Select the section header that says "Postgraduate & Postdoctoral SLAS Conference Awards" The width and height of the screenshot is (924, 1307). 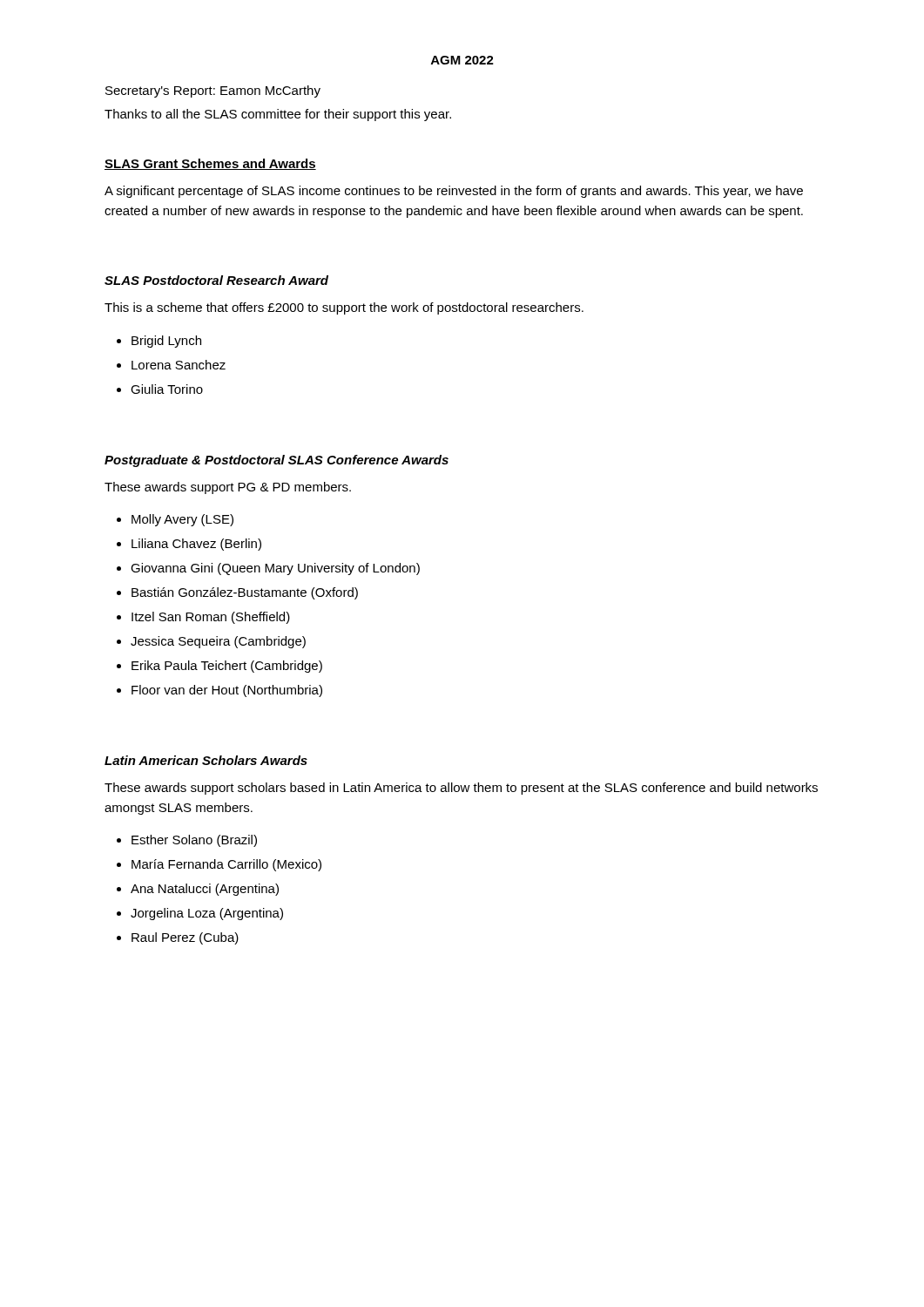tap(277, 459)
